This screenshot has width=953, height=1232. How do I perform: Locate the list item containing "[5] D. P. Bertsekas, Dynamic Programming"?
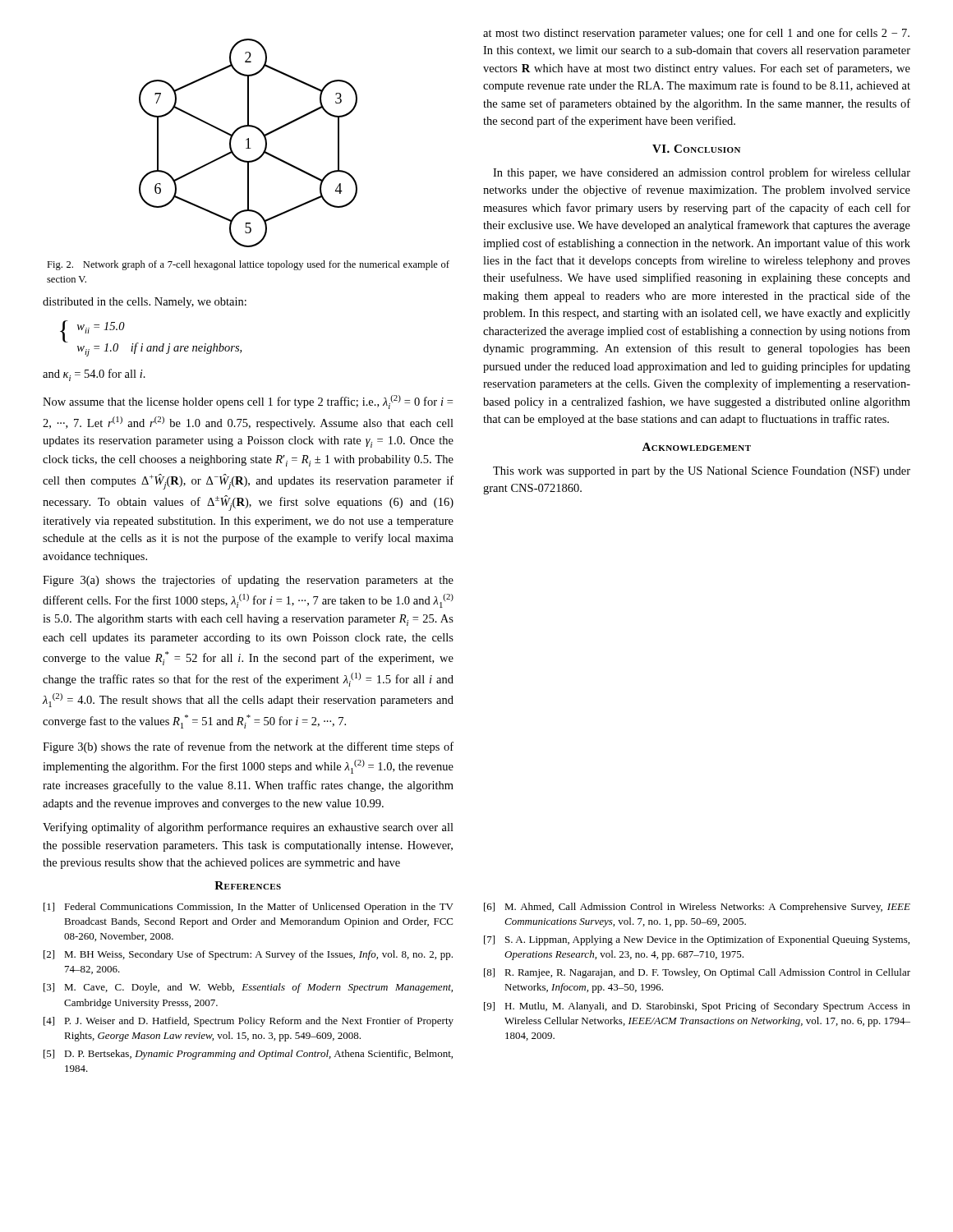248,1061
